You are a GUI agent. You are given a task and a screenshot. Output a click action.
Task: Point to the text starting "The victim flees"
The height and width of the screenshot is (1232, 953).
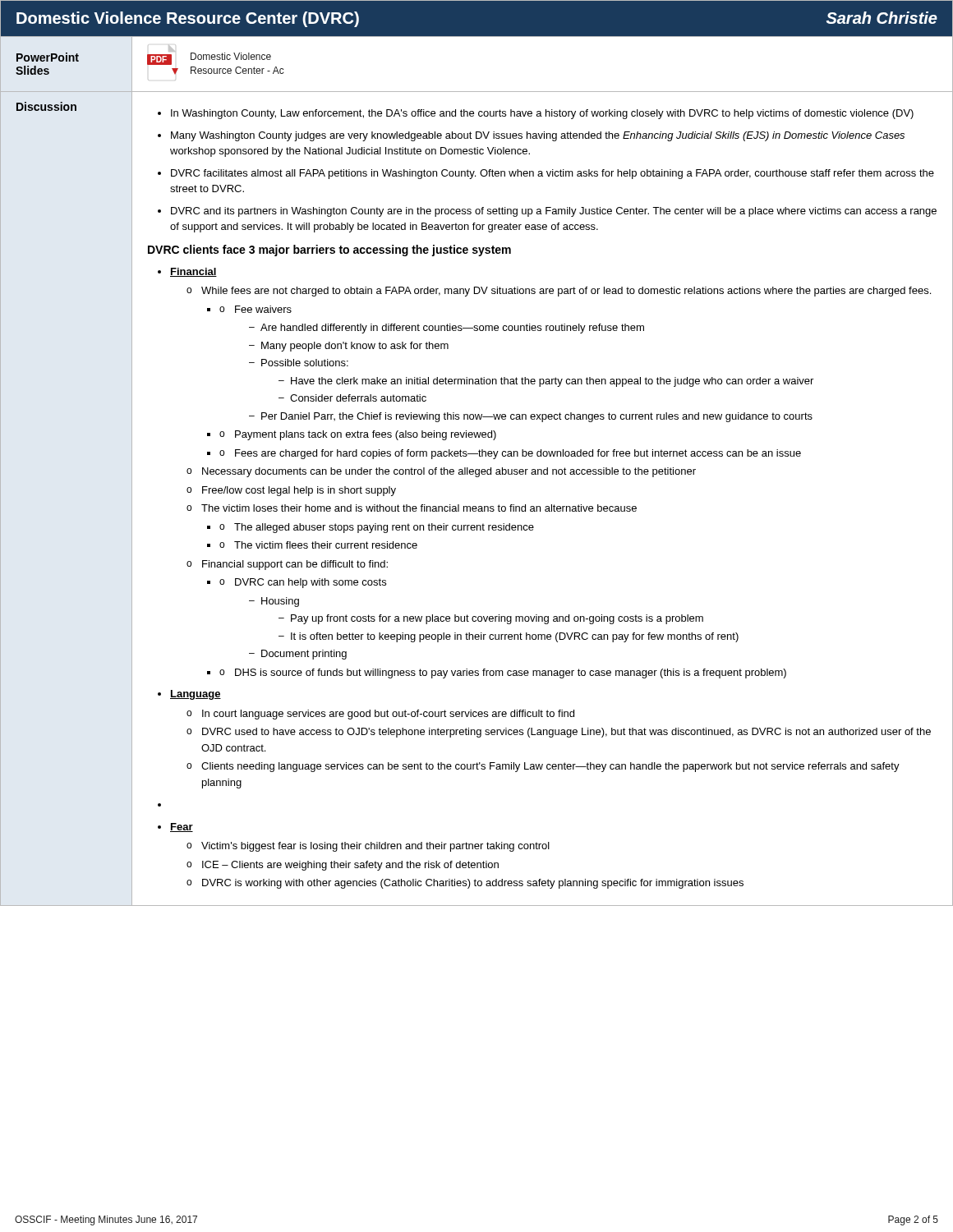point(326,545)
